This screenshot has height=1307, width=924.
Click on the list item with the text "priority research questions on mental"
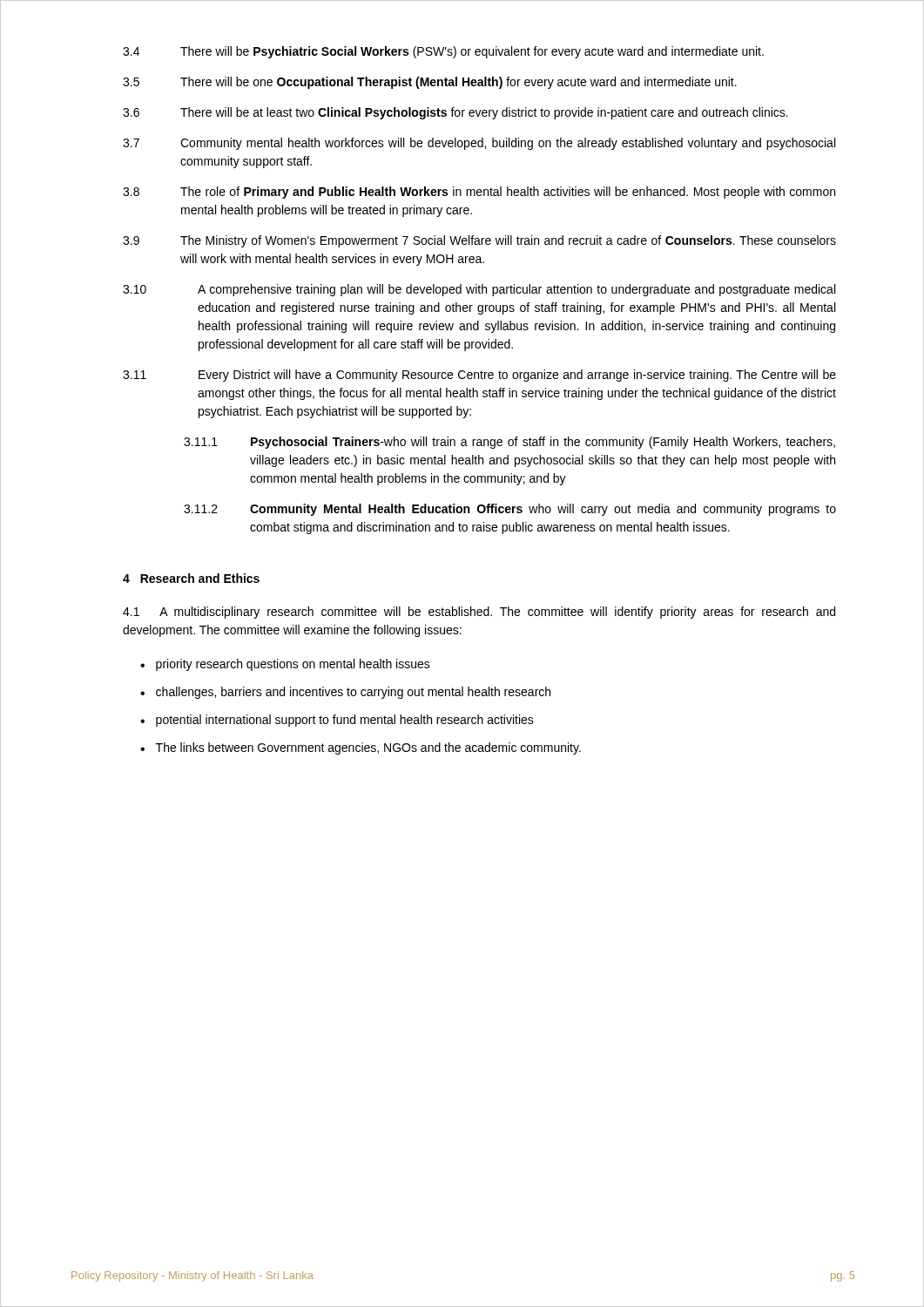293,664
